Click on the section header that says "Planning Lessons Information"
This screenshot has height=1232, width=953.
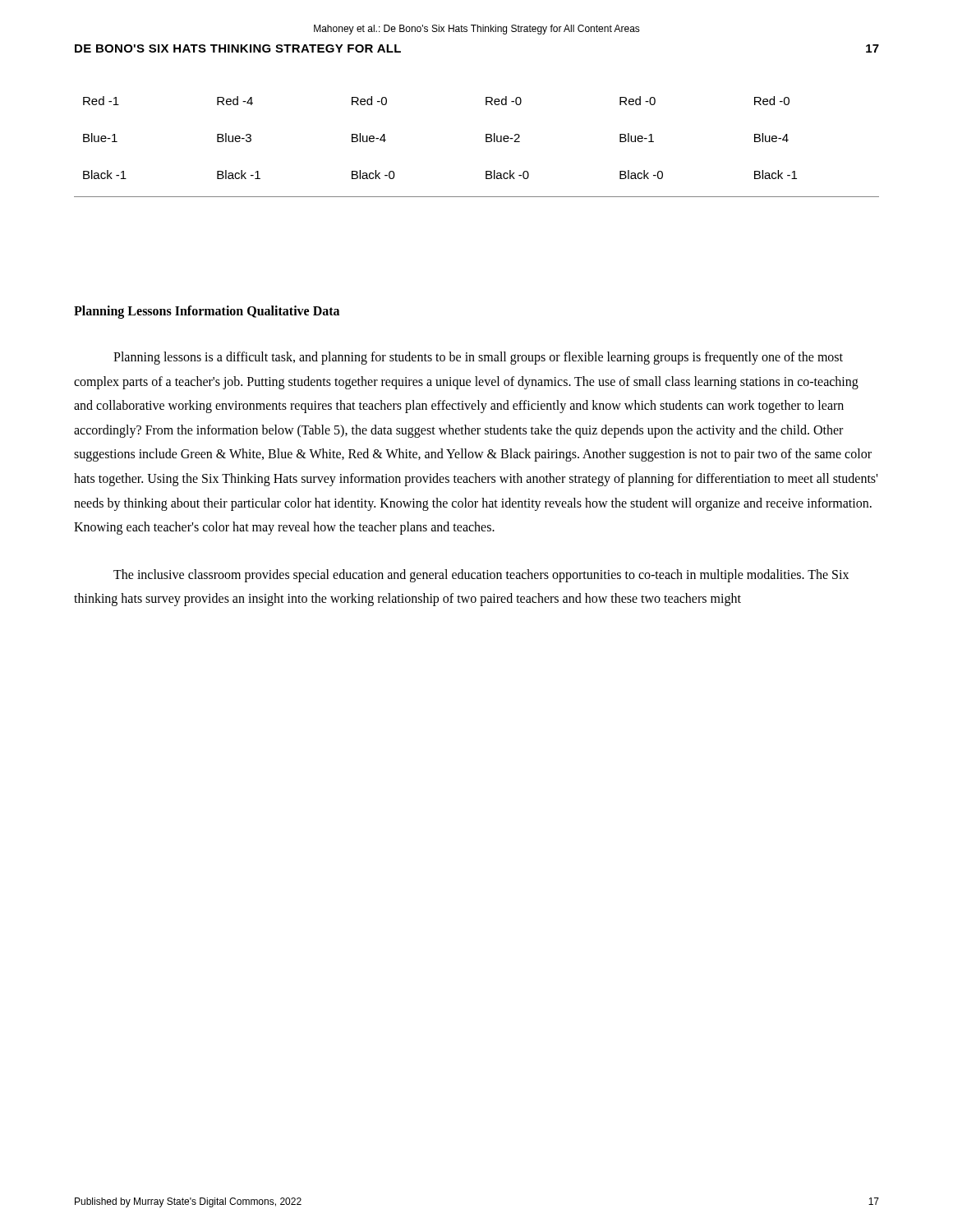tap(207, 311)
